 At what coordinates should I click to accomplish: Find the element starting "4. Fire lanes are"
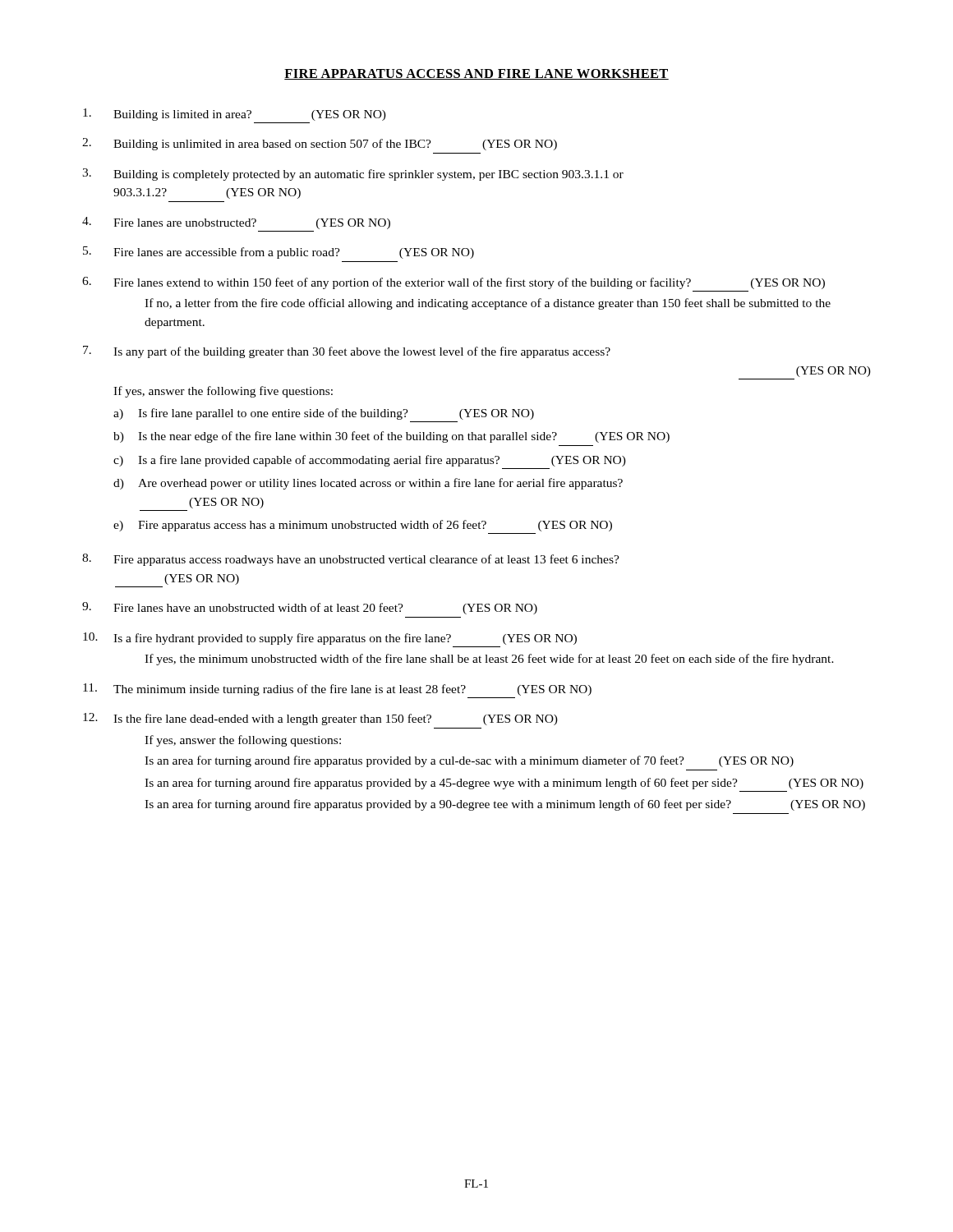click(x=236, y=223)
